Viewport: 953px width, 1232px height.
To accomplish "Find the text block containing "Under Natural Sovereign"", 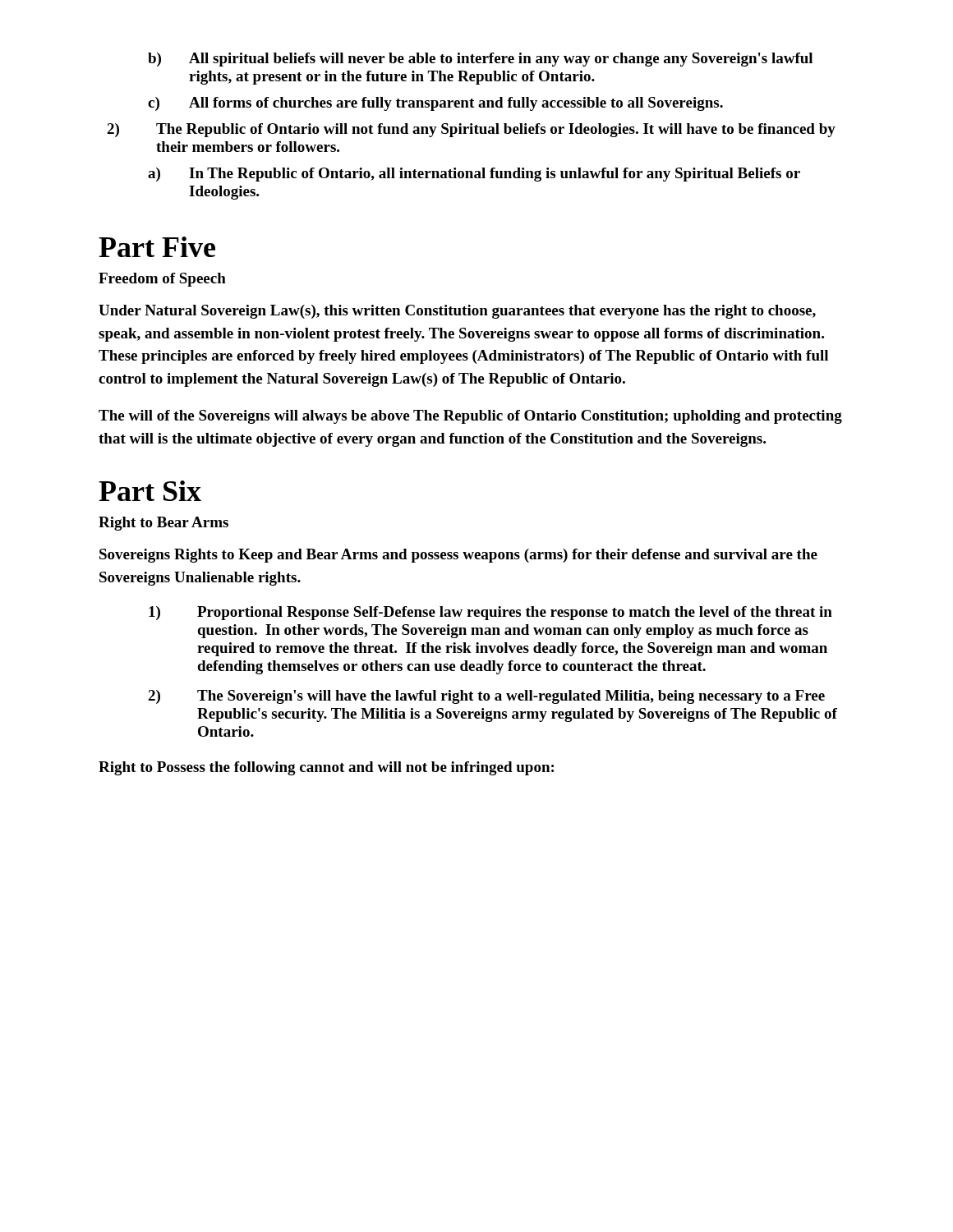I will pos(464,344).
